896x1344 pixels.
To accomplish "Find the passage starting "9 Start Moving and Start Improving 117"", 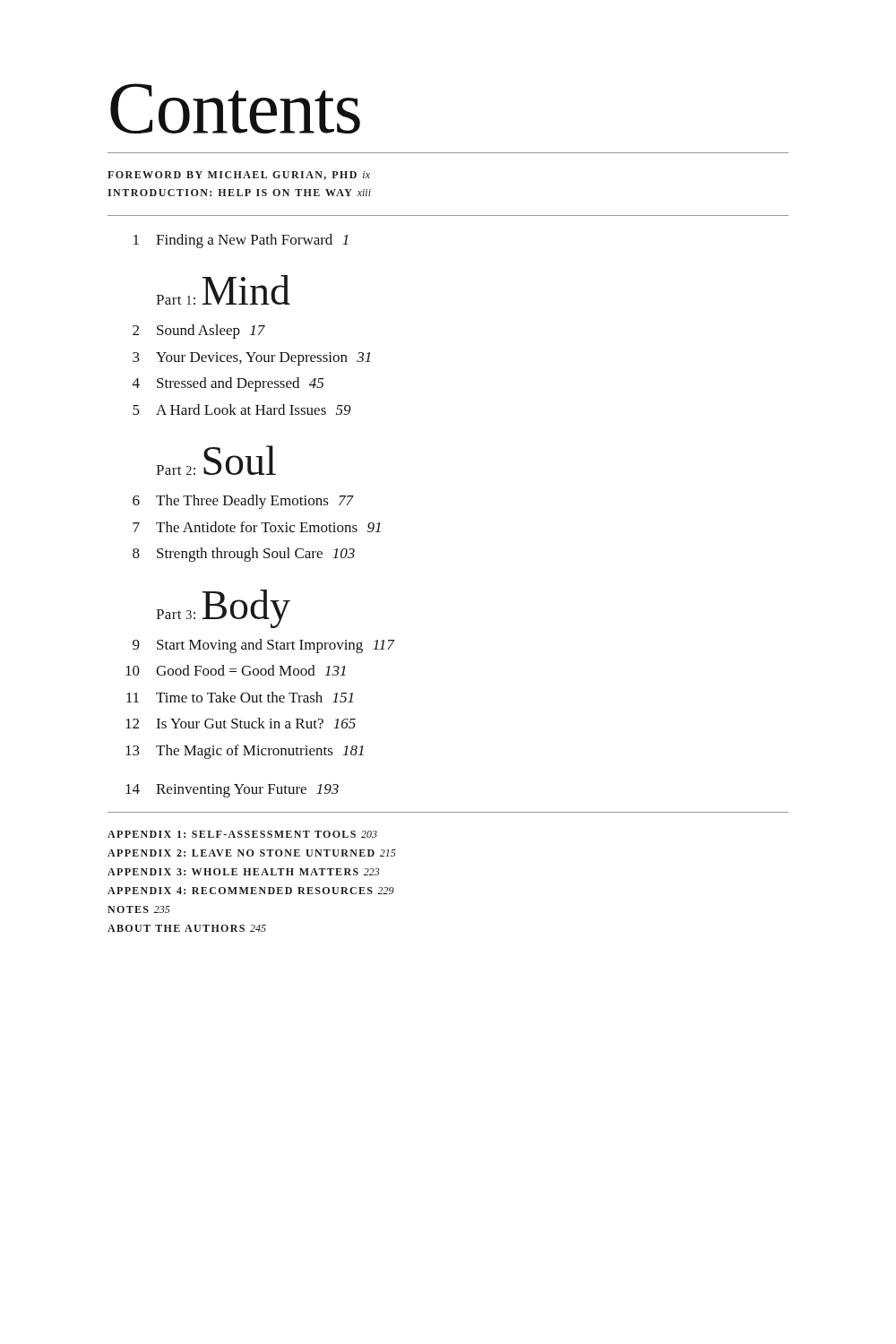I will (x=251, y=645).
